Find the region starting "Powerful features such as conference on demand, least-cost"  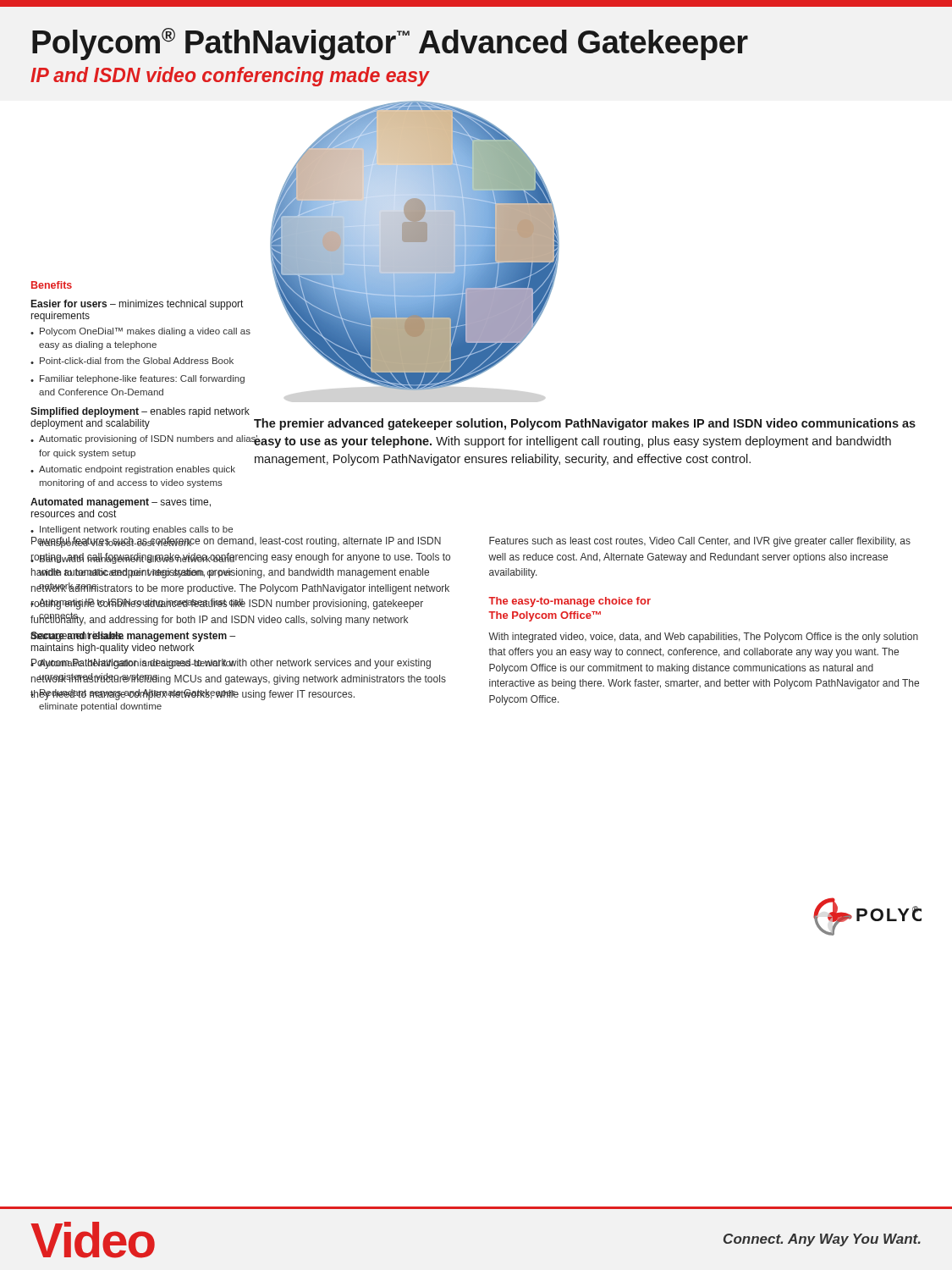241,588
